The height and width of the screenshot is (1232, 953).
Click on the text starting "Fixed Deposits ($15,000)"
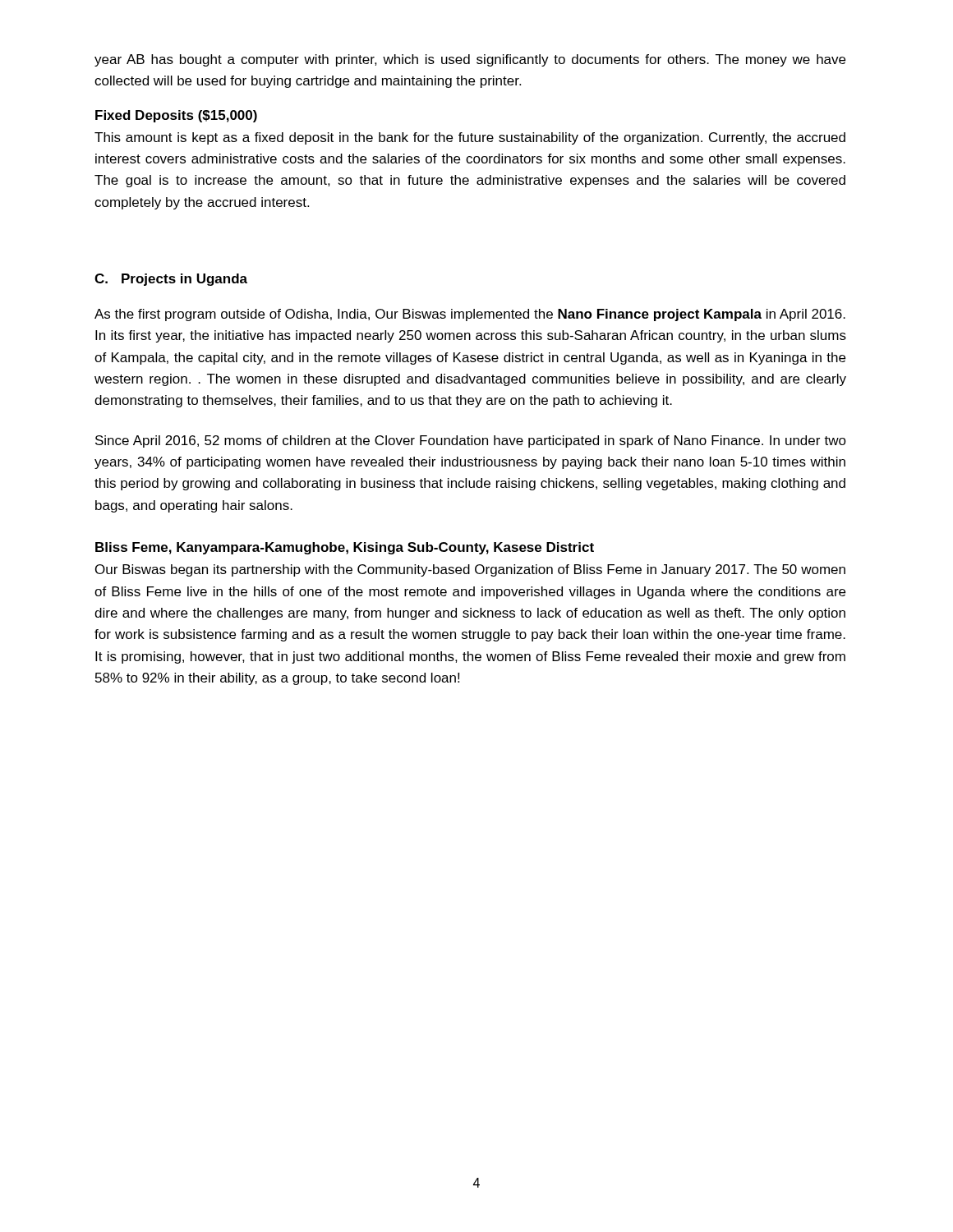click(176, 115)
